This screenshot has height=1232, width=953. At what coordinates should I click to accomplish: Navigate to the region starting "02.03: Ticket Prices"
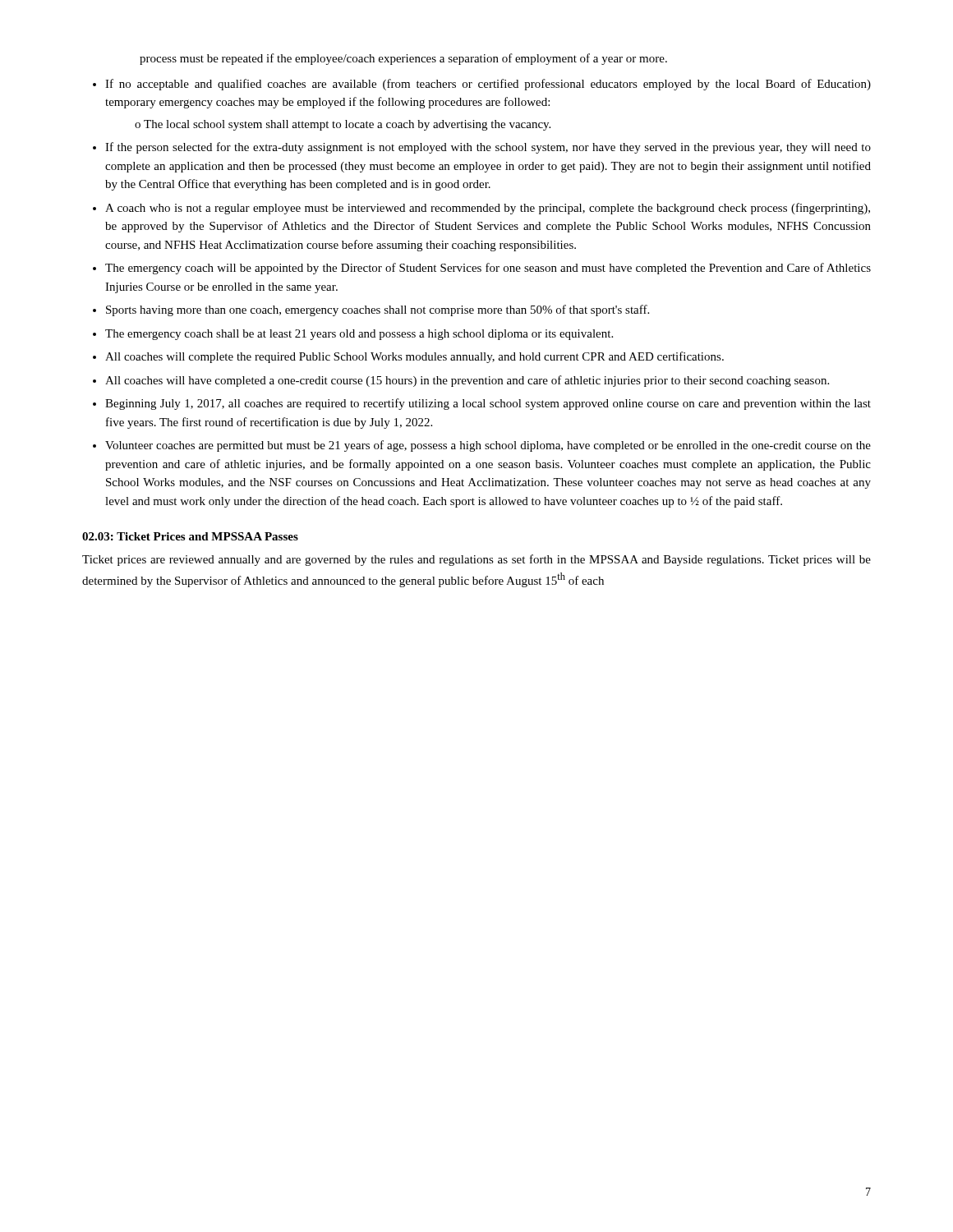[x=190, y=536]
